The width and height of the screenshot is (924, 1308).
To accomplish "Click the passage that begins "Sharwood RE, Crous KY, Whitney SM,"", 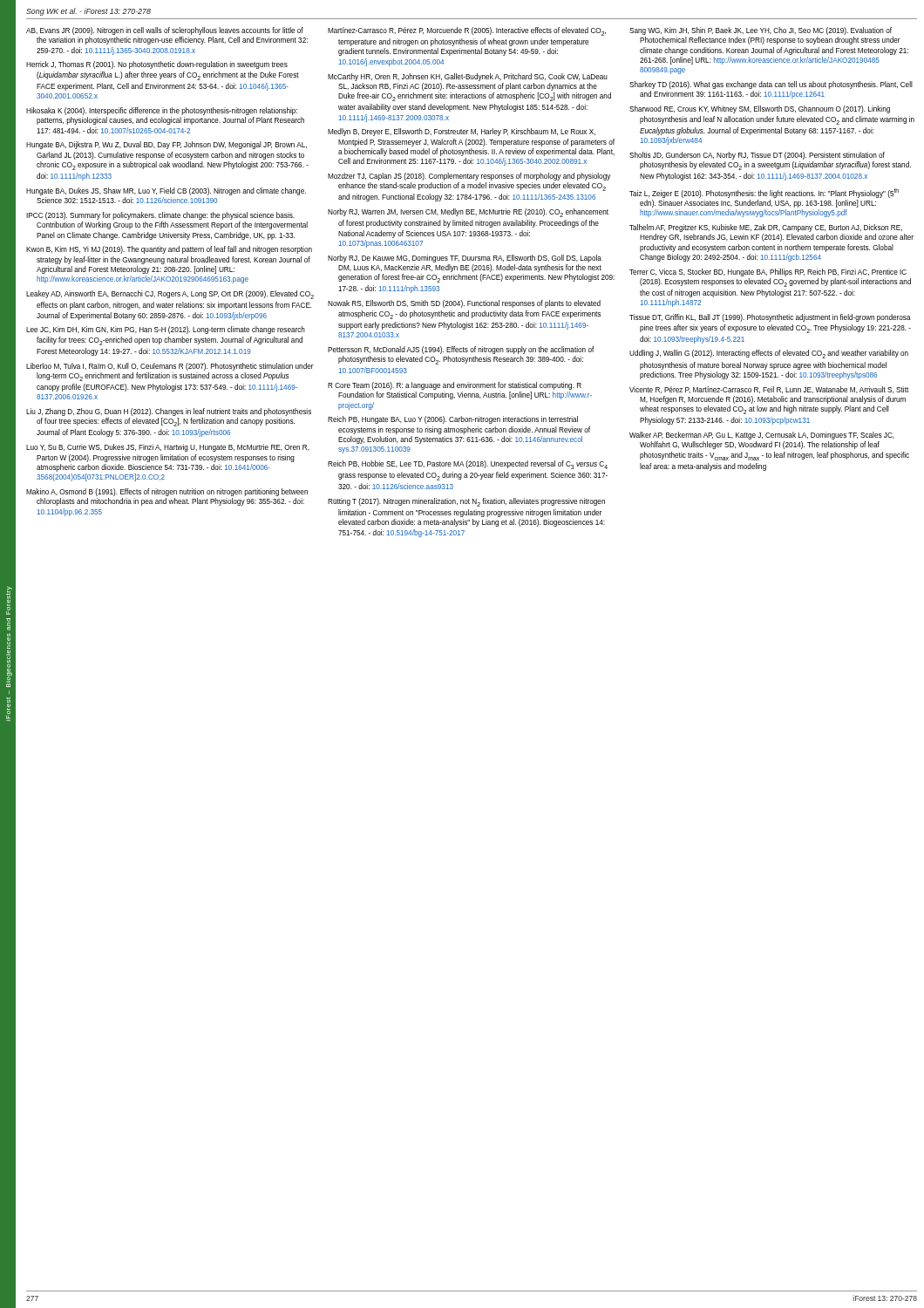I will (x=772, y=125).
